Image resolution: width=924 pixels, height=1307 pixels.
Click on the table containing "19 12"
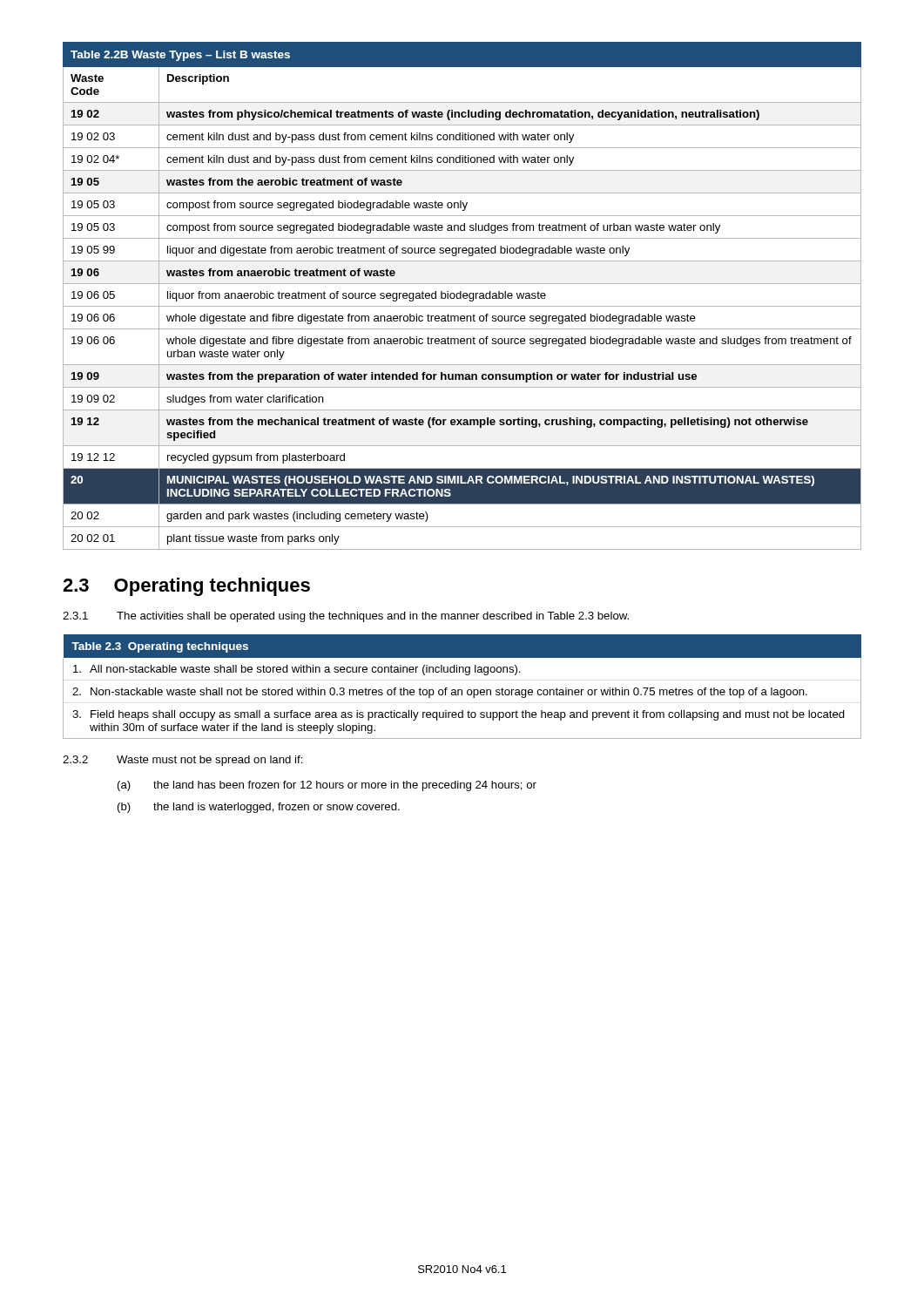[x=462, y=296]
